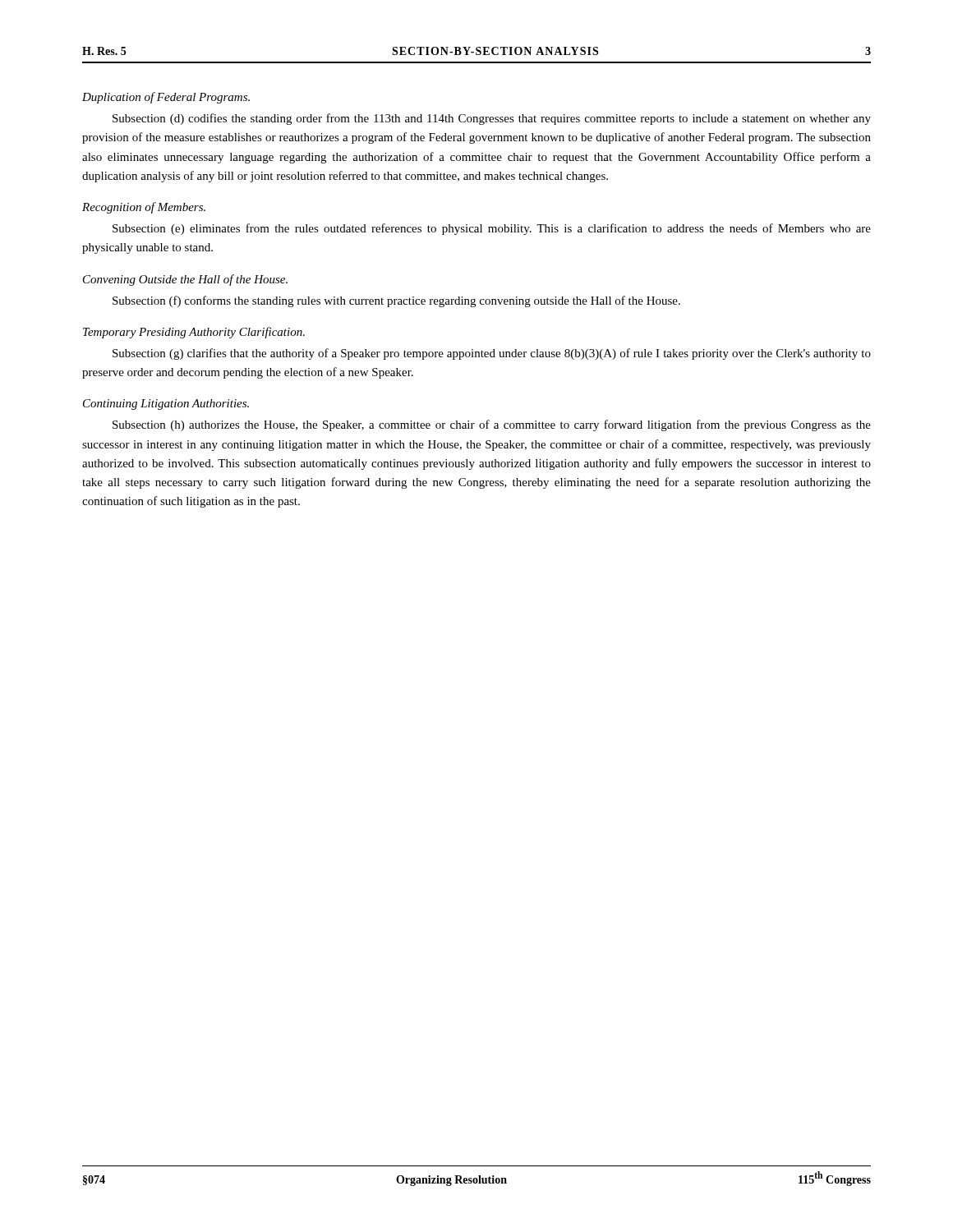This screenshot has height=1232, width=953.
Task: Click where it says "Temporary Presiding Authority Clarification."
Action: pyautogui.click(x=194, y=332)
